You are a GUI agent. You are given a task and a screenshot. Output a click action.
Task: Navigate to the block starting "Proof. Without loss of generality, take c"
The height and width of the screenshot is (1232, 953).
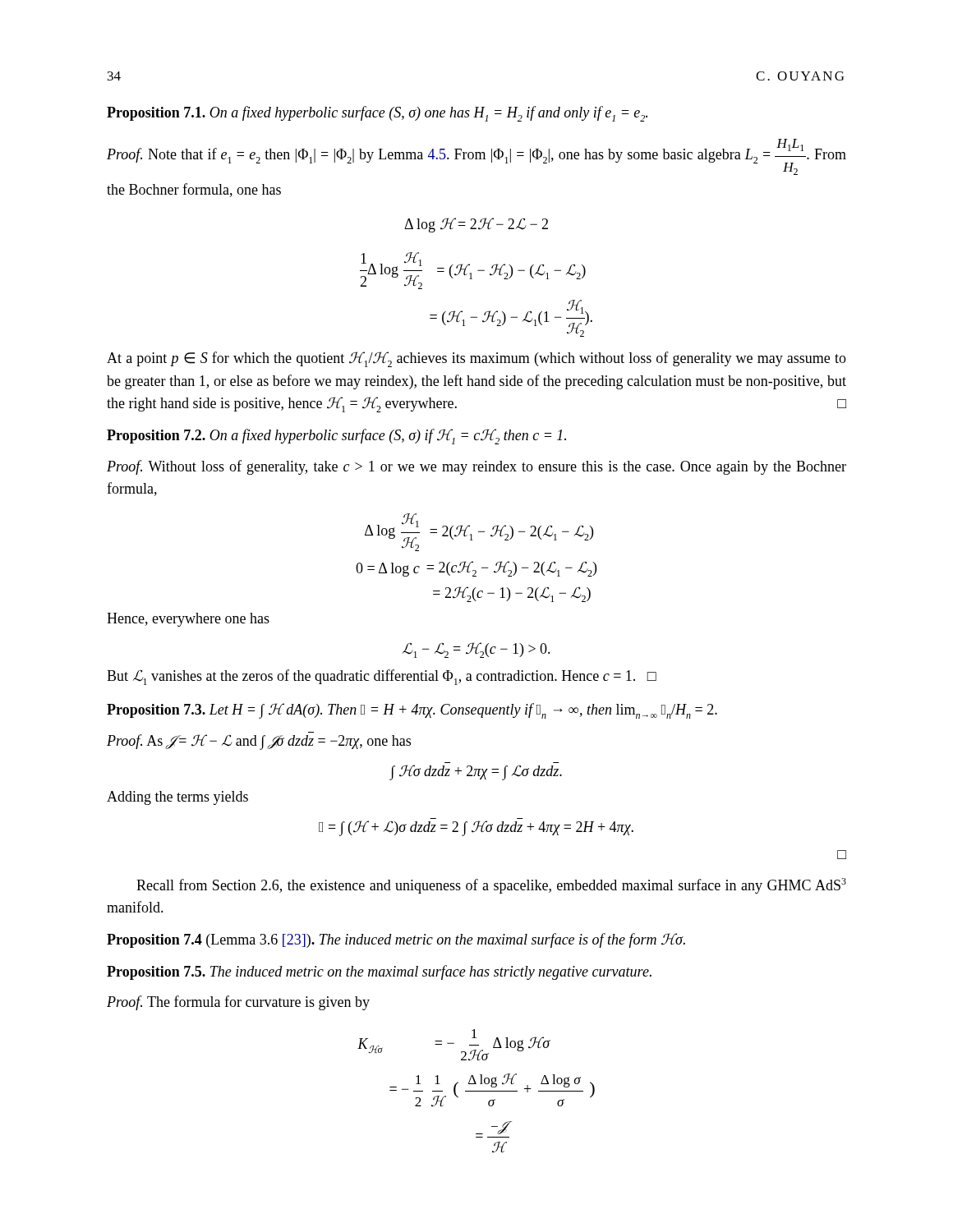click(476, 478)
